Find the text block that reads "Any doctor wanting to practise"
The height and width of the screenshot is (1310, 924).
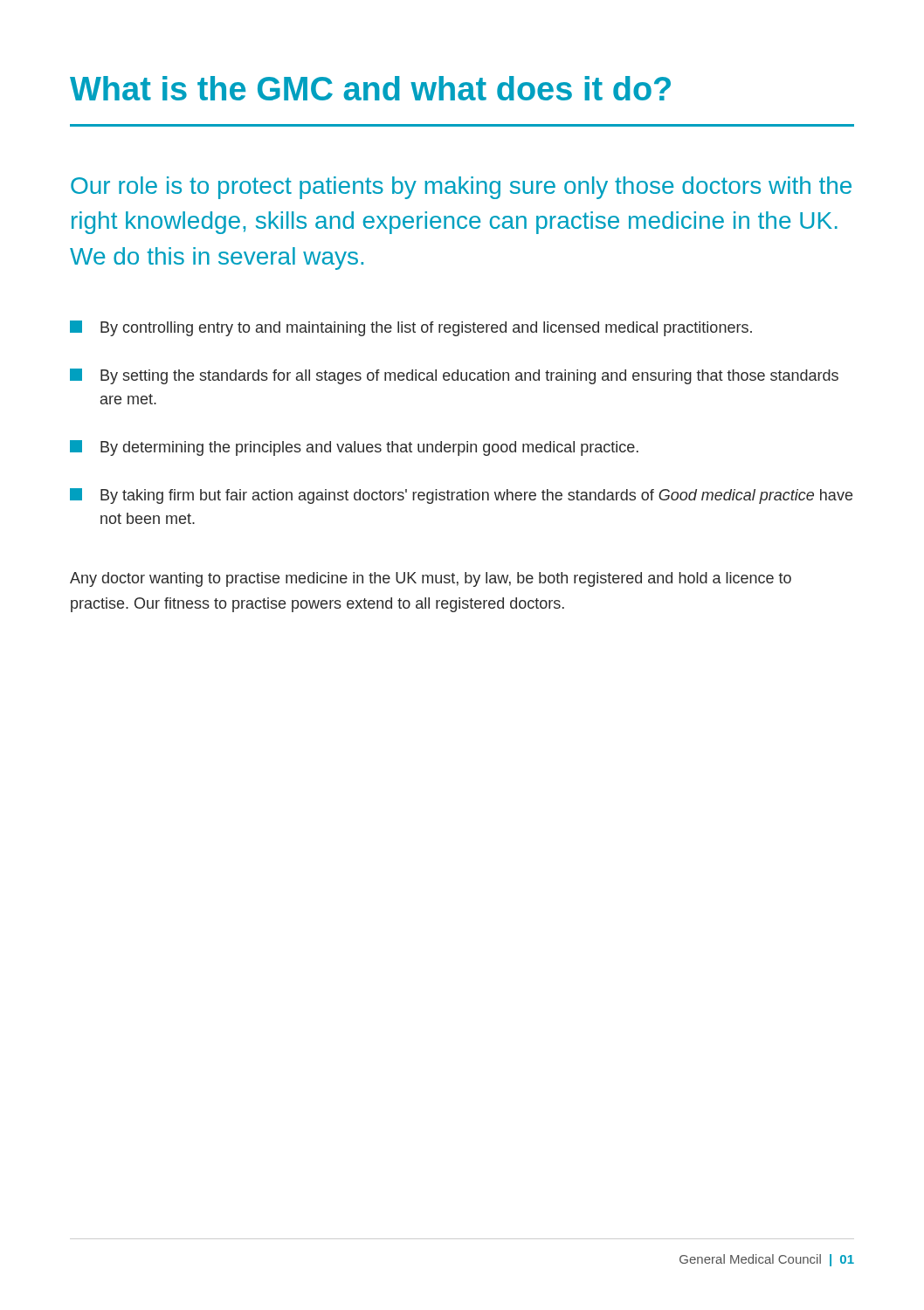click(431, 591)
